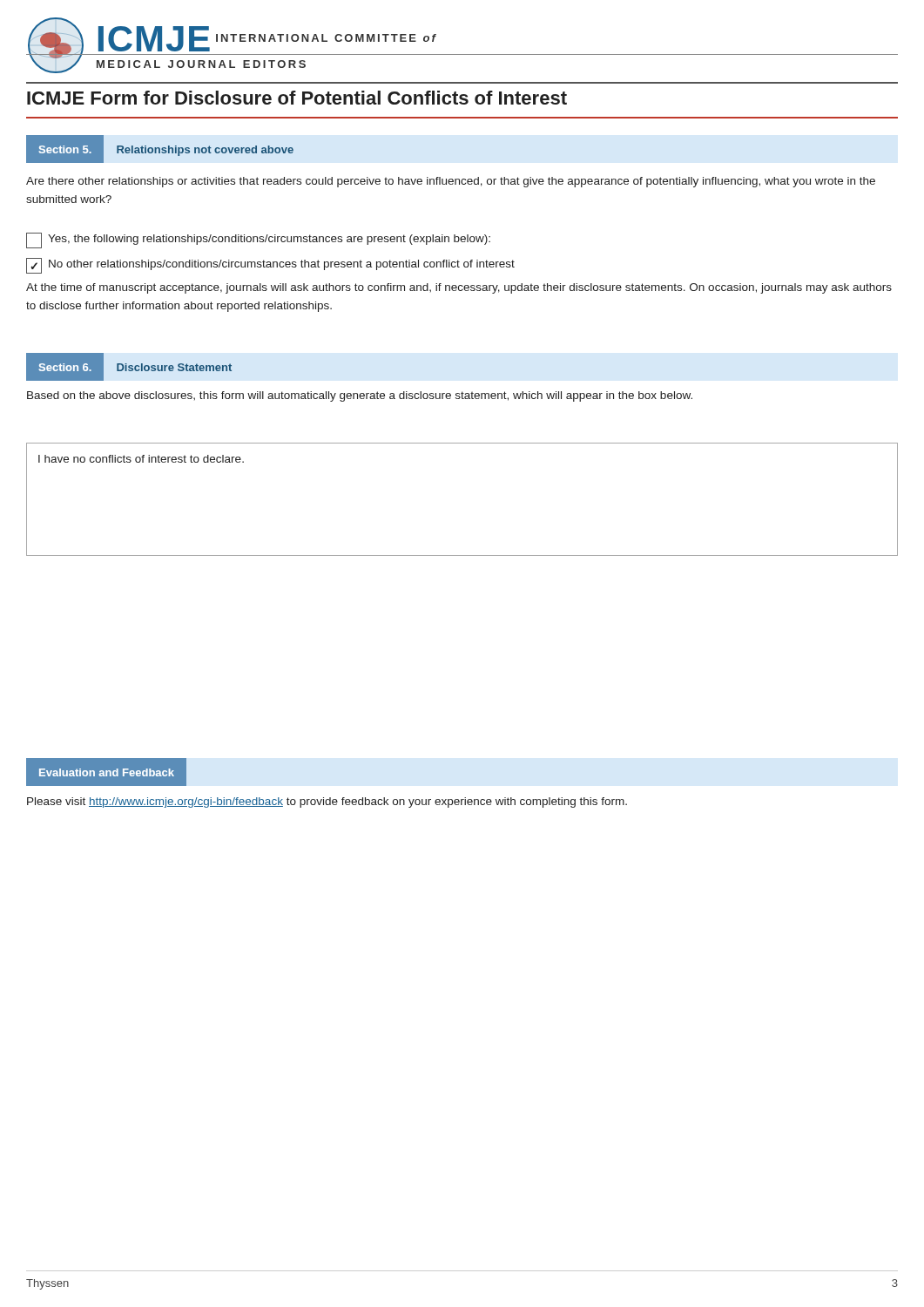
Task: Point to "Section 6. Disclosure Statement"
Action: (129, 367)
